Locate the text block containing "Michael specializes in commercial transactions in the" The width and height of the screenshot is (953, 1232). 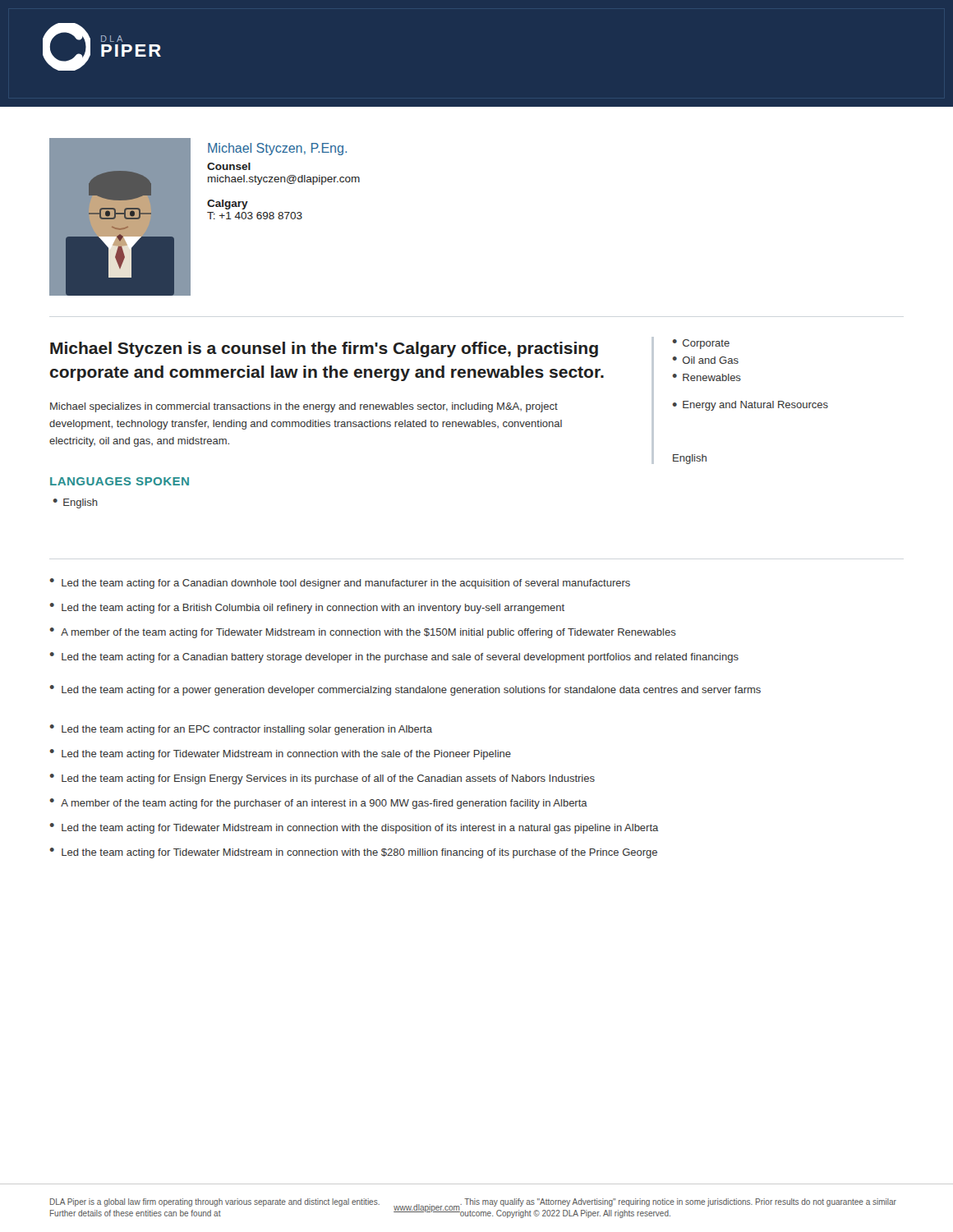point(306,423)
